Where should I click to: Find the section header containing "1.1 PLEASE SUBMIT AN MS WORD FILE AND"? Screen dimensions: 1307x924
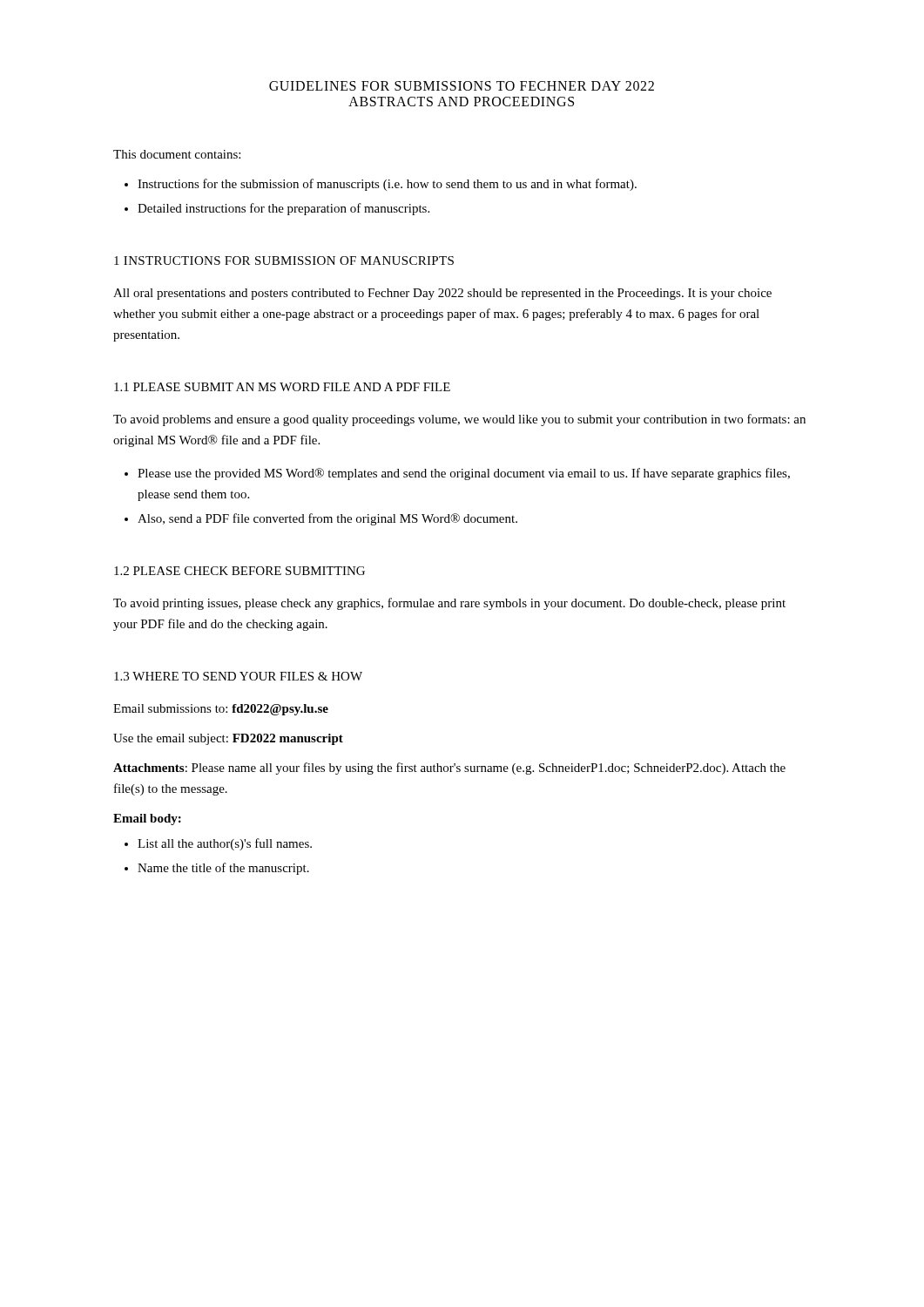[282, 386]
